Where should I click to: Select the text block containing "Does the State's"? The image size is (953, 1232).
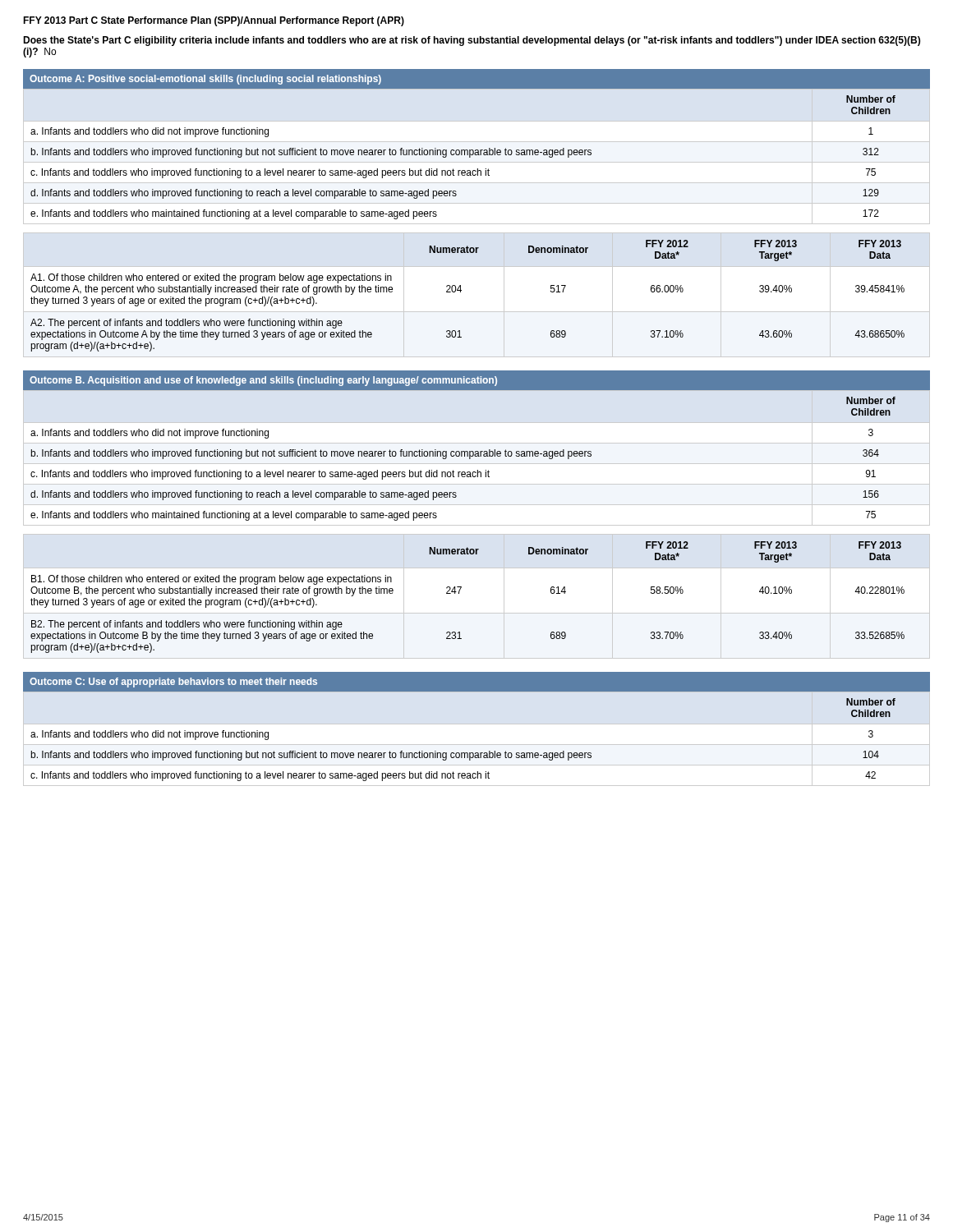point(472,46)
